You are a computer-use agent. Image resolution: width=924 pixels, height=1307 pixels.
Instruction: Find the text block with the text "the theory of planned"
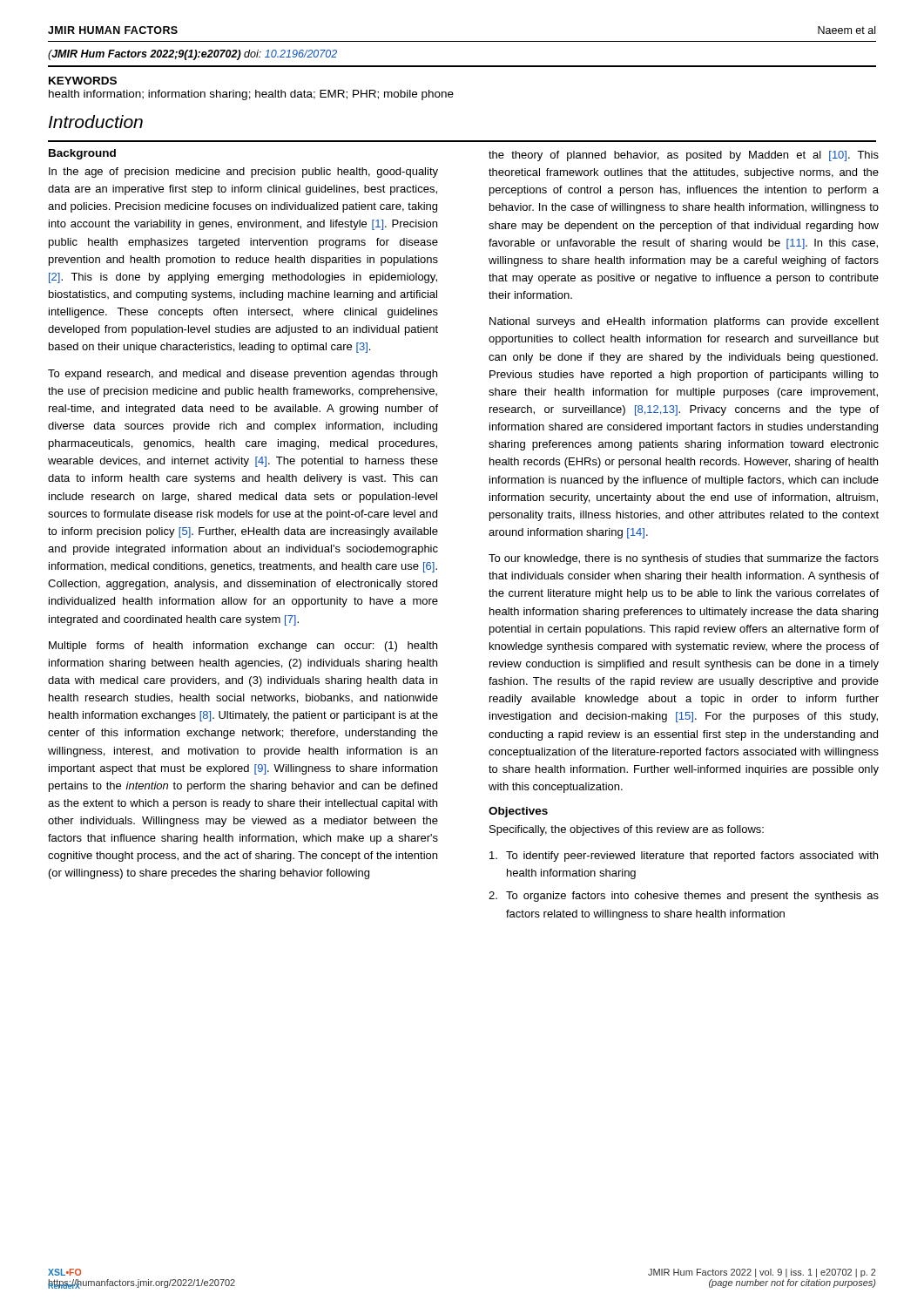pyautogui.click(x=684, y=225)
